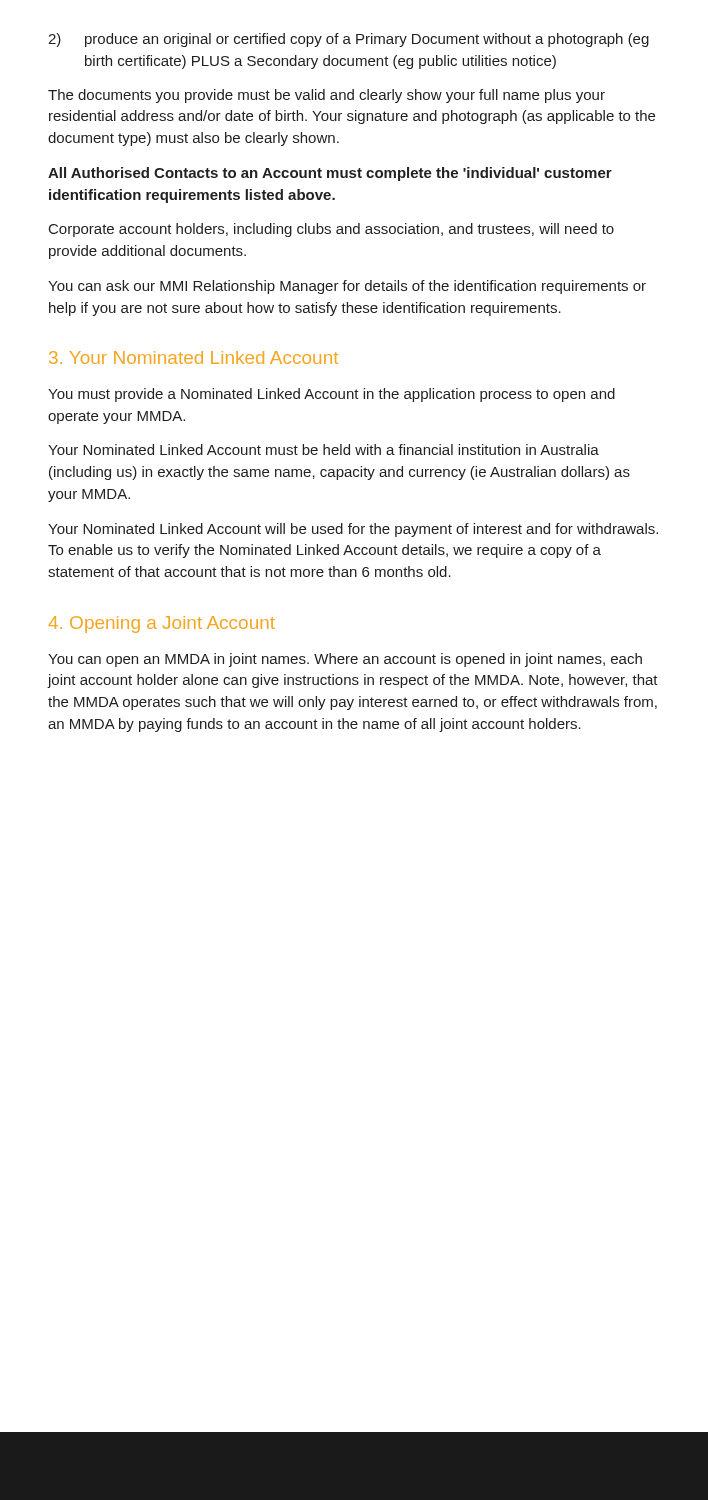Find the section header with the text "3. Your Nominated Linked Account"

click(193, 358)
